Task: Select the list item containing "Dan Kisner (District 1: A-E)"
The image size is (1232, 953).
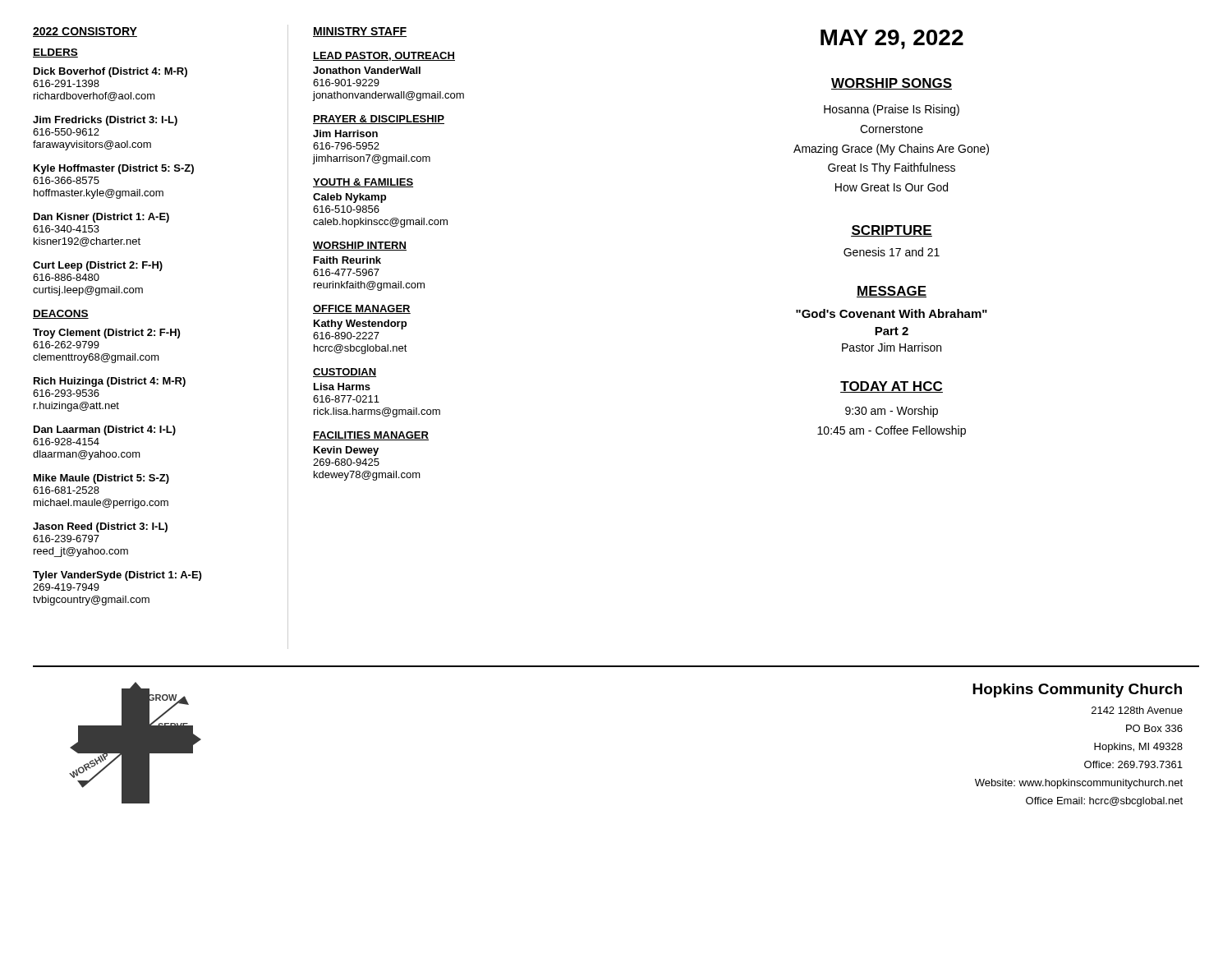Action: click(152, 229)
